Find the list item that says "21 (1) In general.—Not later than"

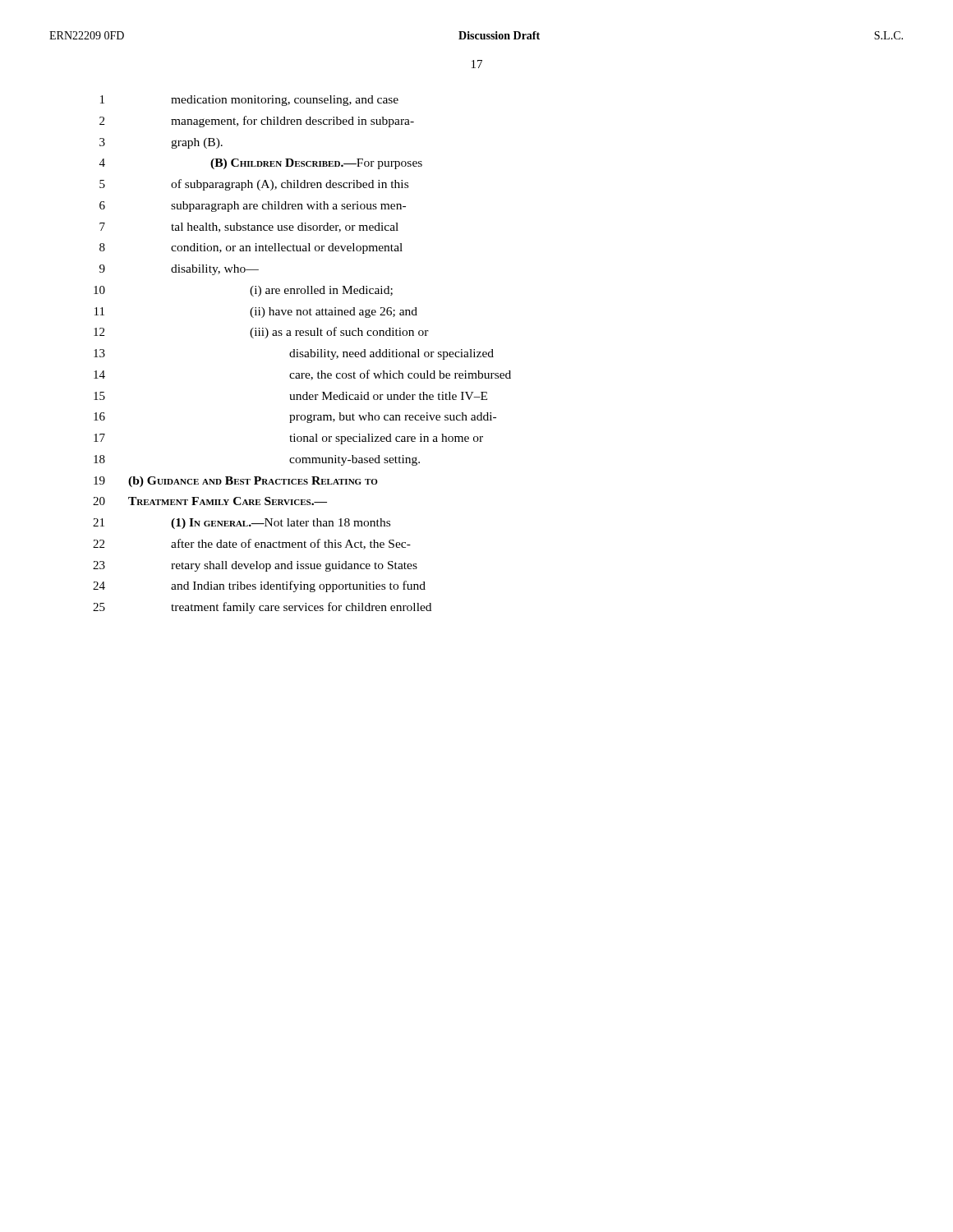pyautogui.click(x=242, y=524)
